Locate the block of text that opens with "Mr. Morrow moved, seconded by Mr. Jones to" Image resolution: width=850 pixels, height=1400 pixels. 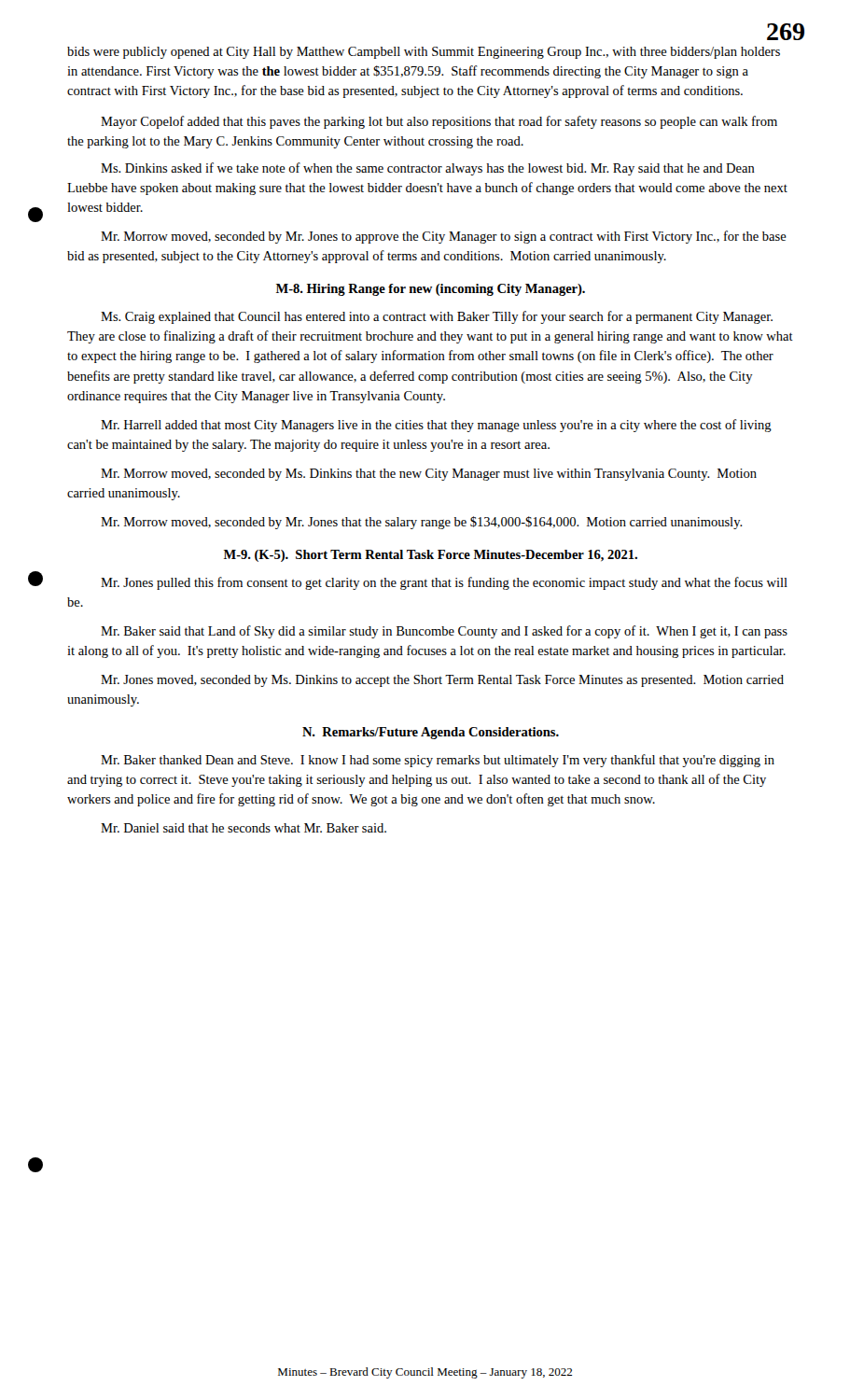coord(431,247)
